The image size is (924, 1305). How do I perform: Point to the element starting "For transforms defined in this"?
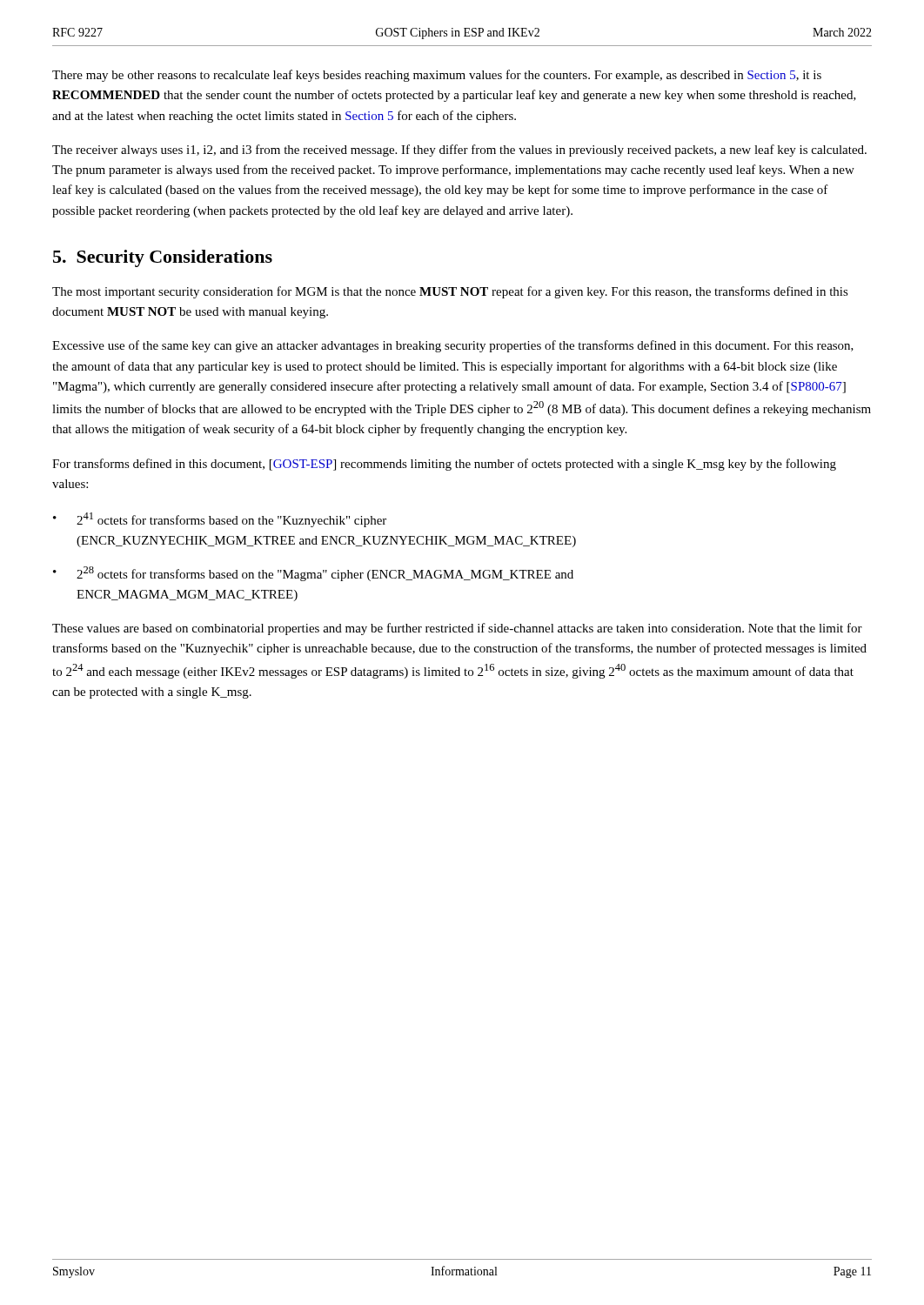(x=444, y=473)
